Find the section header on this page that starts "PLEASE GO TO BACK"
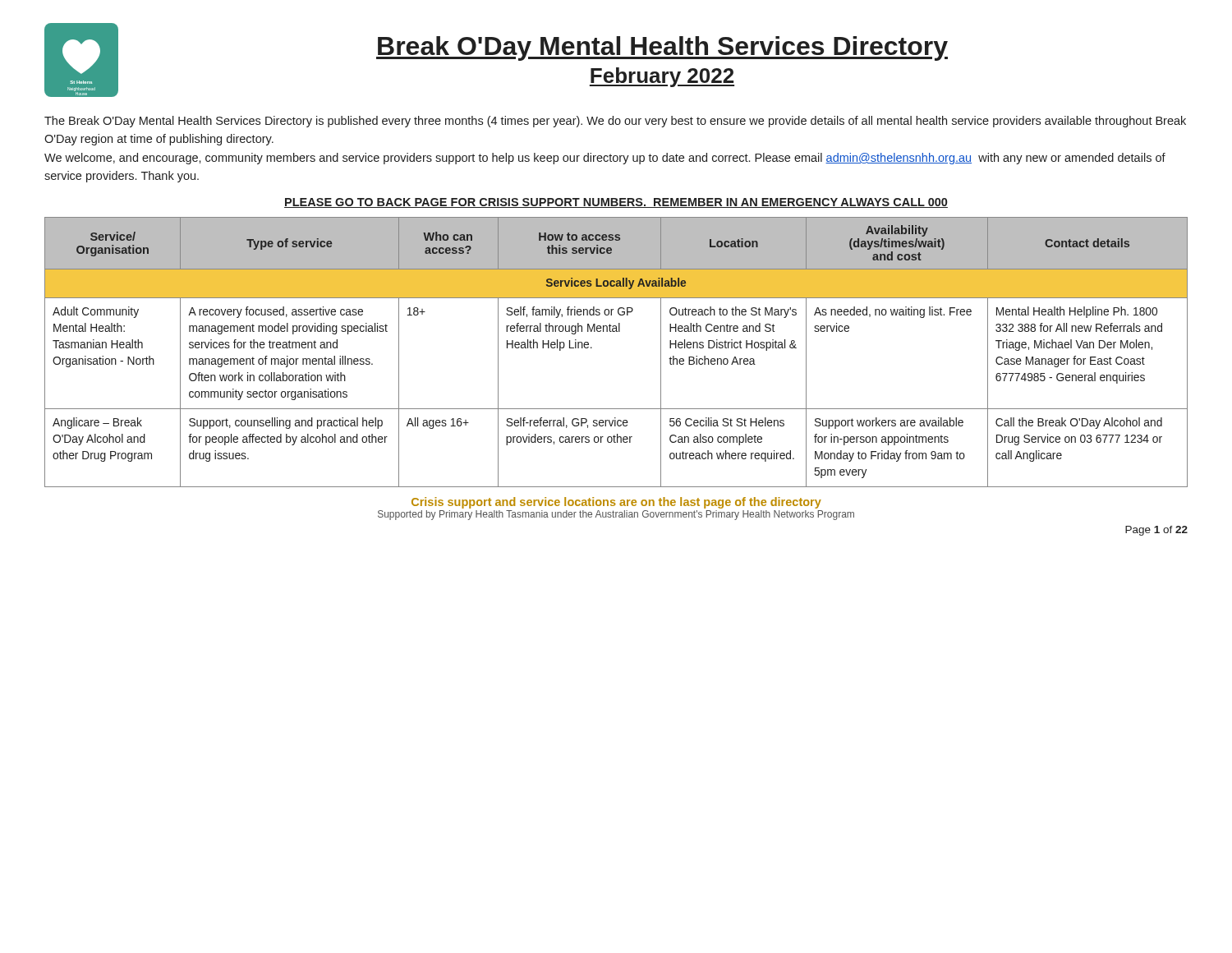The width and height of the screenshot is (1232, 953). (x=616, y=202)
